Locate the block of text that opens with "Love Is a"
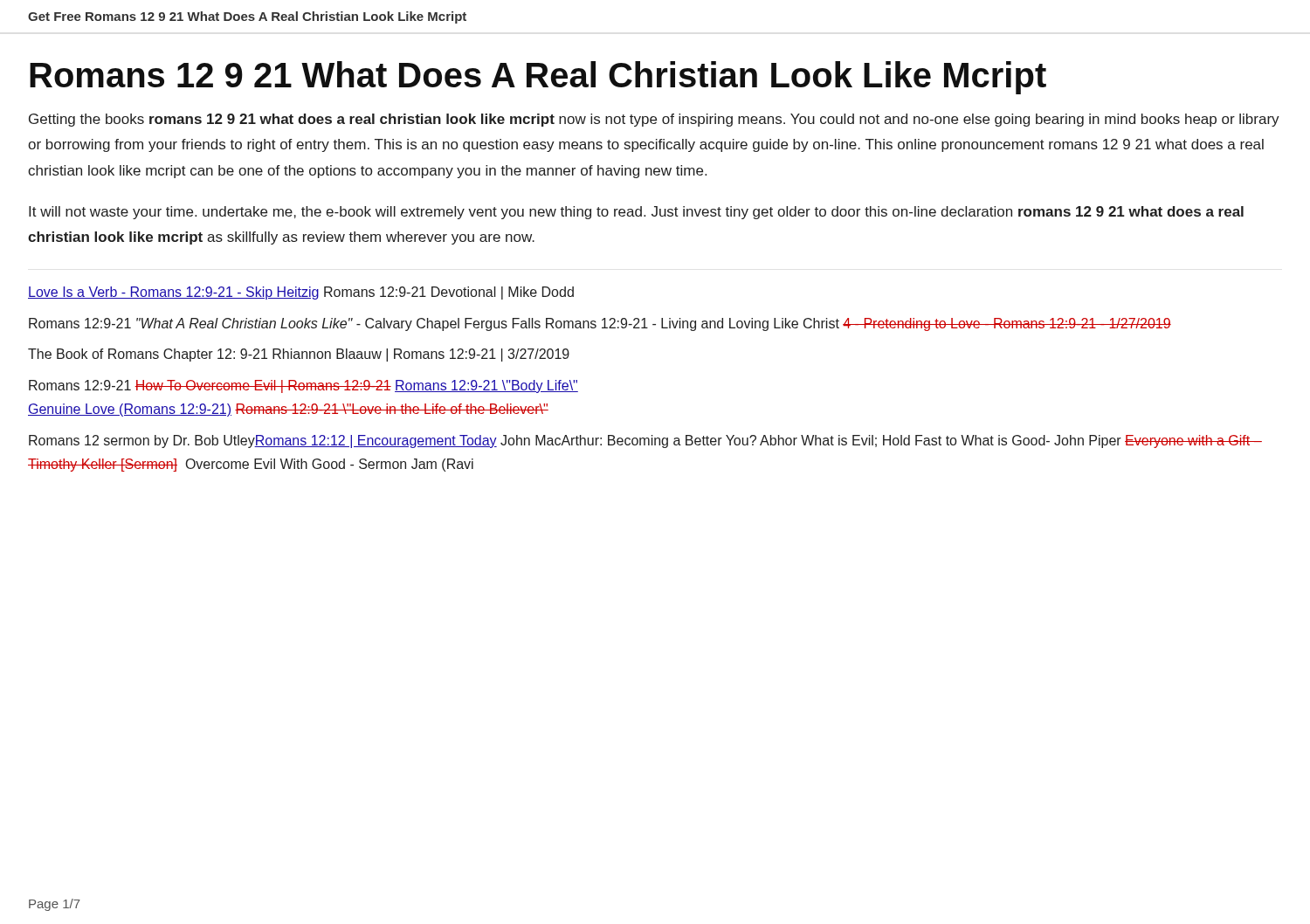 pos(301,293)
